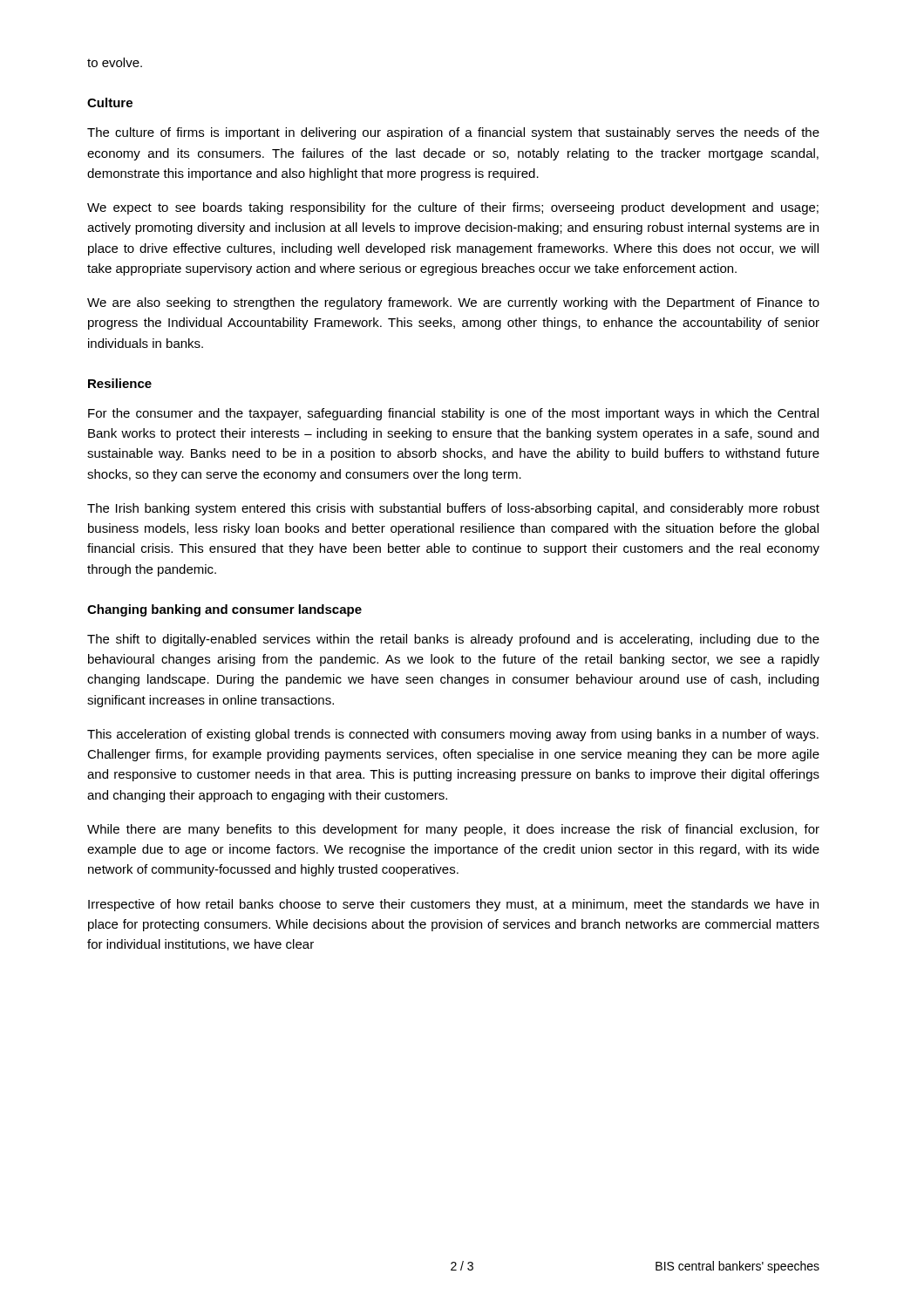Select the text block with the text "Irrespective of how retail banks"
This screenshot has height=1308, width=924.
click(x=453, y=924)
